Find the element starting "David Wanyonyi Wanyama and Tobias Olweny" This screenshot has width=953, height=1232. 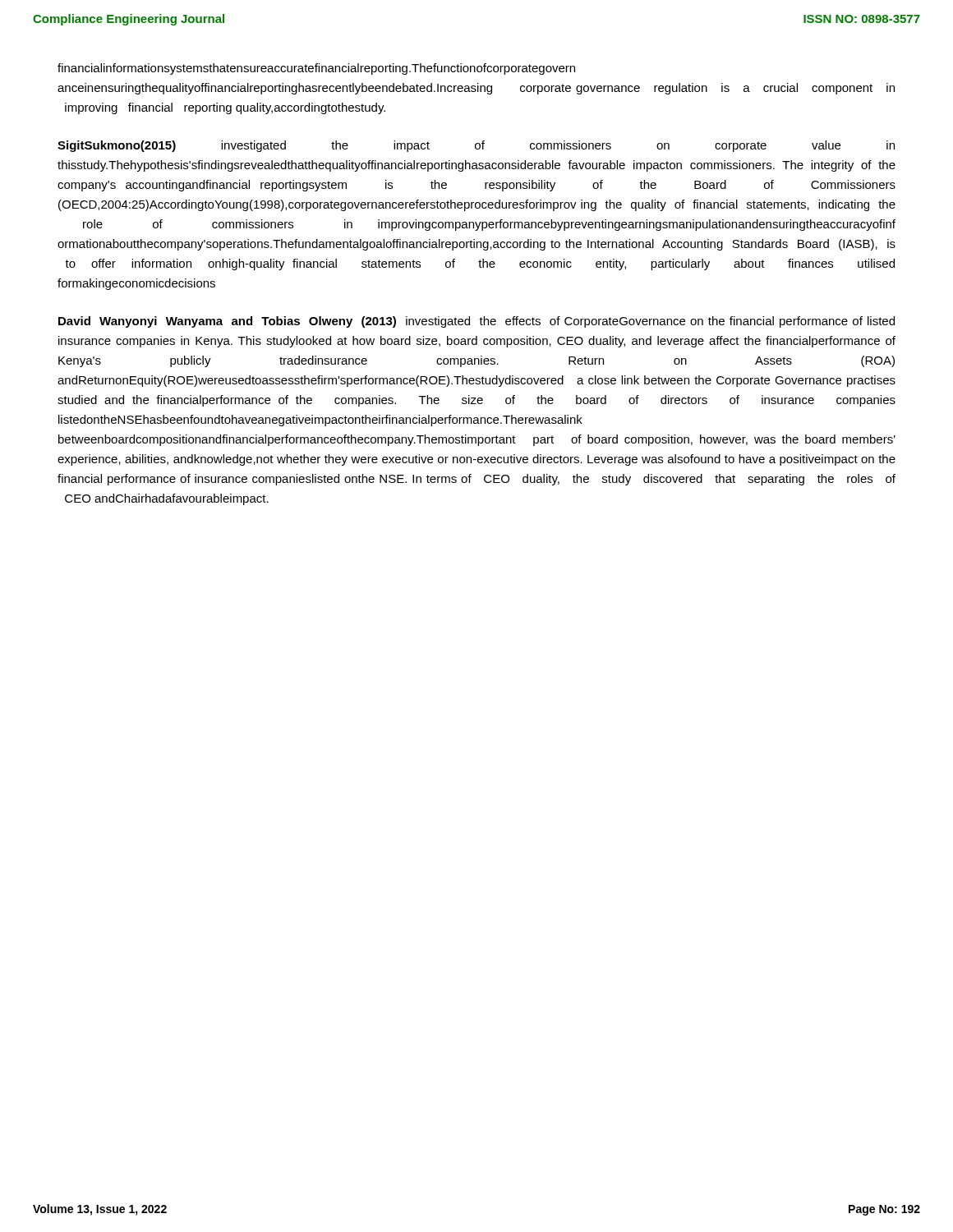click(476, 409)
